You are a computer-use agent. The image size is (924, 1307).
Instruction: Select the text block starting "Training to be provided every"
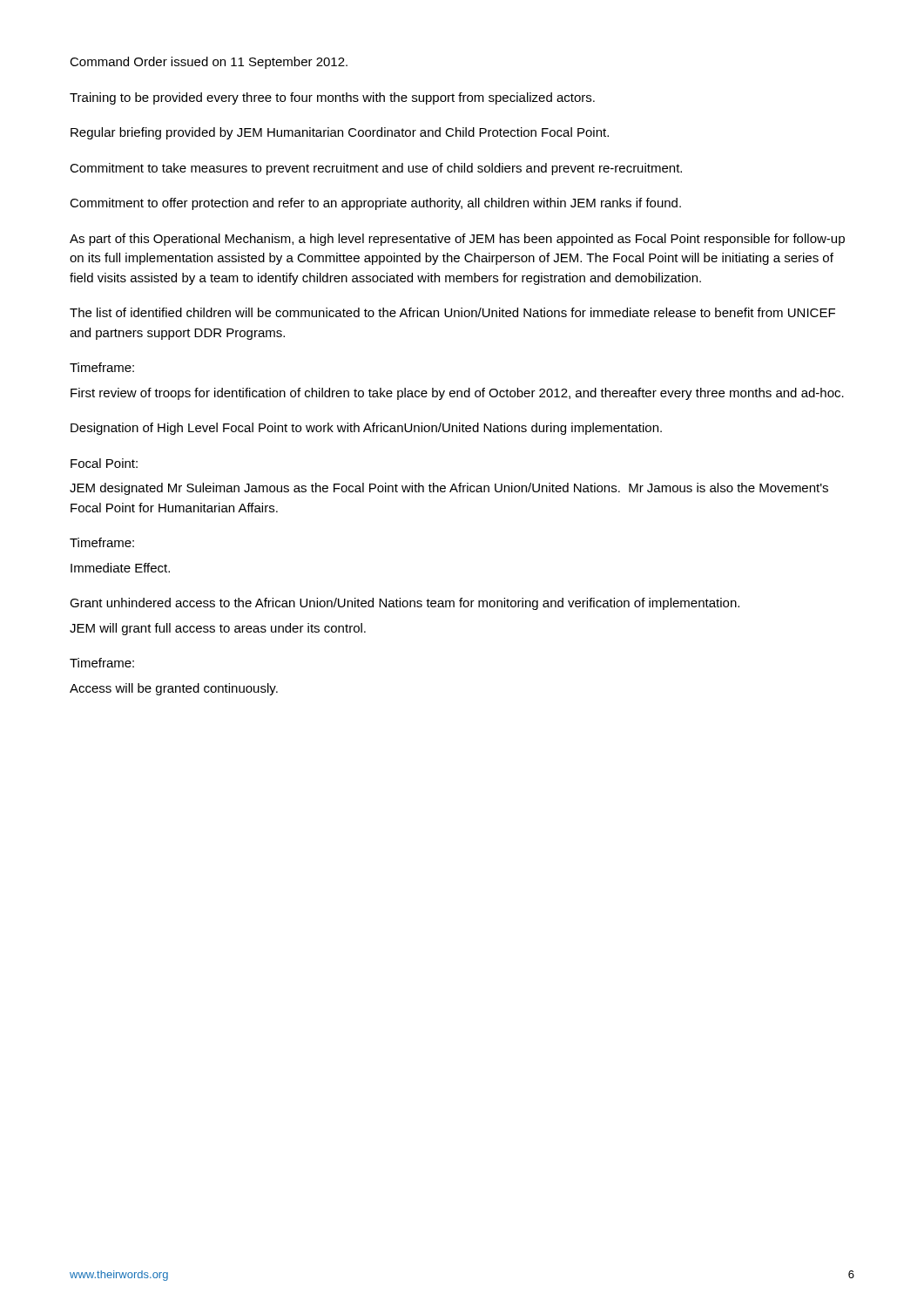click(x=333, y=97)
